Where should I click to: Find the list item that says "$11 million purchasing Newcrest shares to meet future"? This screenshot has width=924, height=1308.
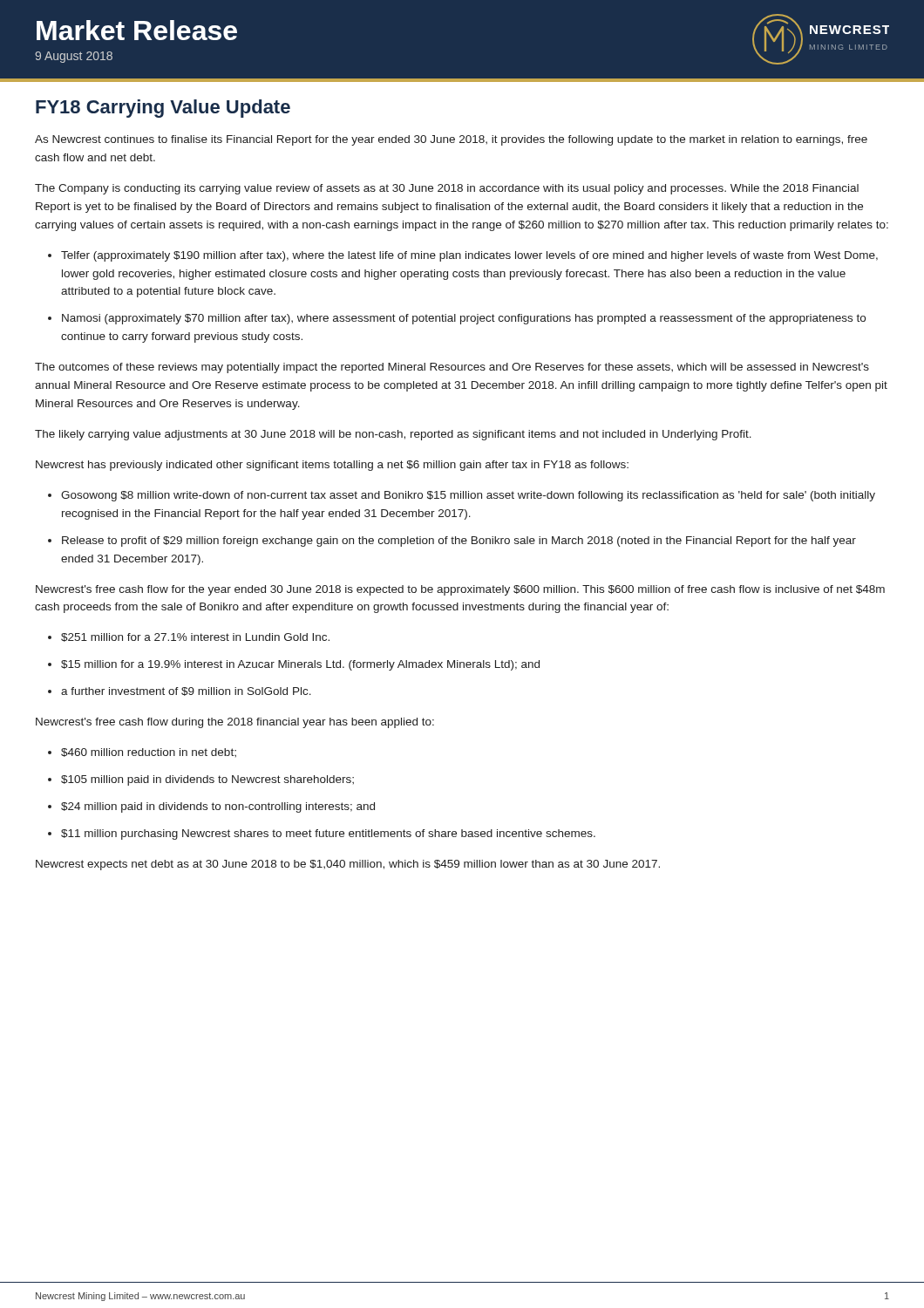point(329,833)
